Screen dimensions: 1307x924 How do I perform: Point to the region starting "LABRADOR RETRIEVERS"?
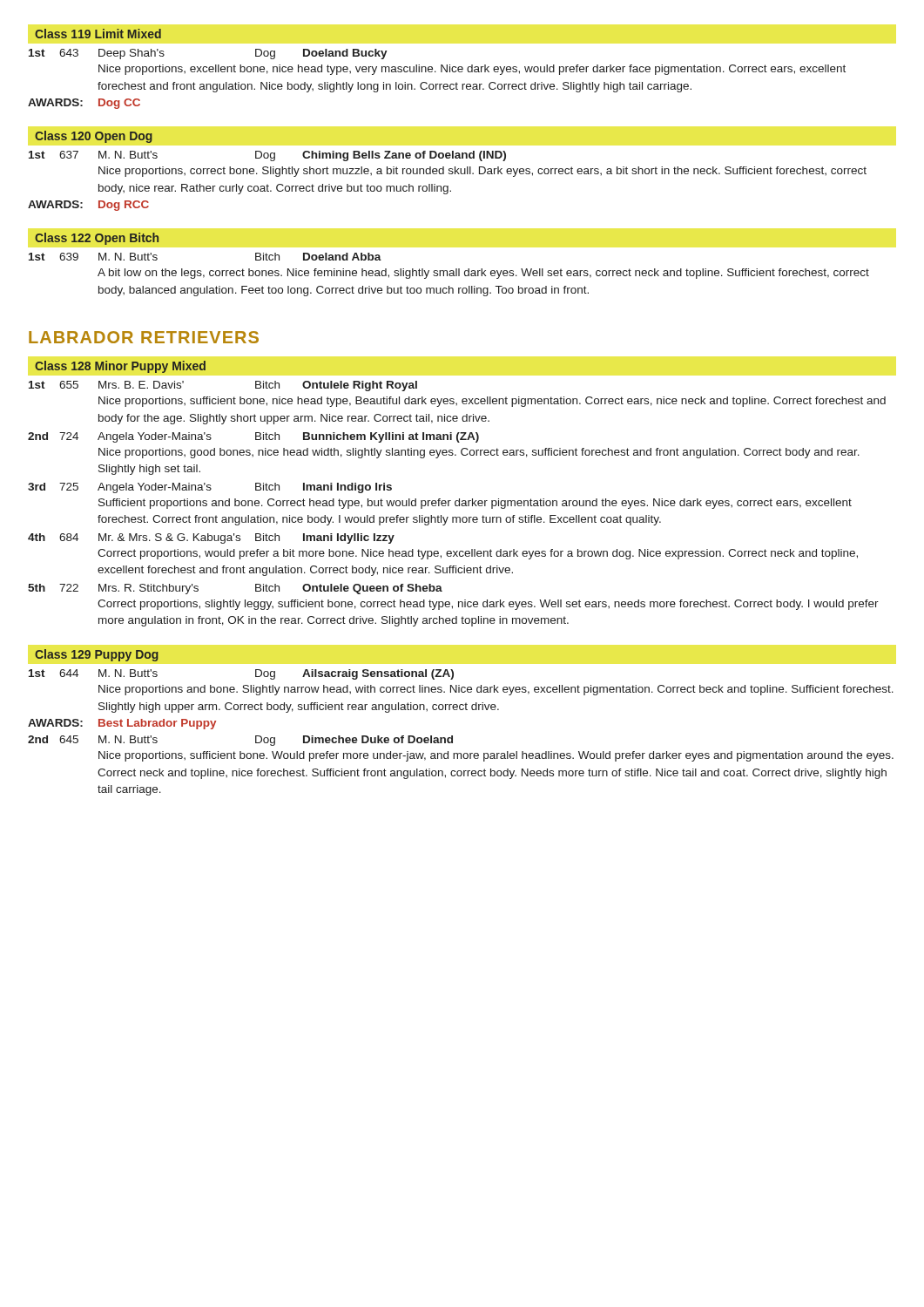144,338
